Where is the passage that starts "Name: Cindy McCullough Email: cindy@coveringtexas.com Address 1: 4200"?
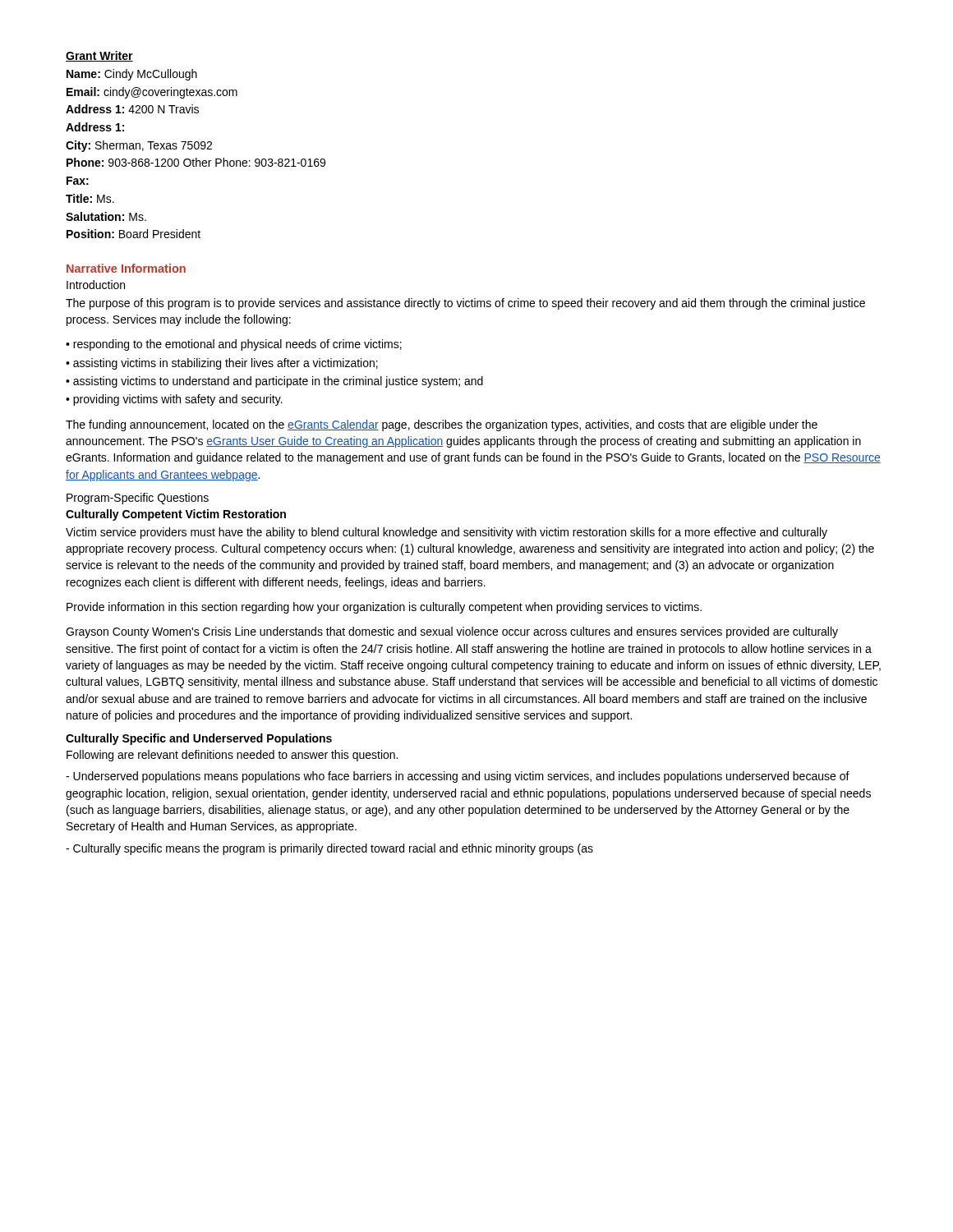 (x=132, y=75)
